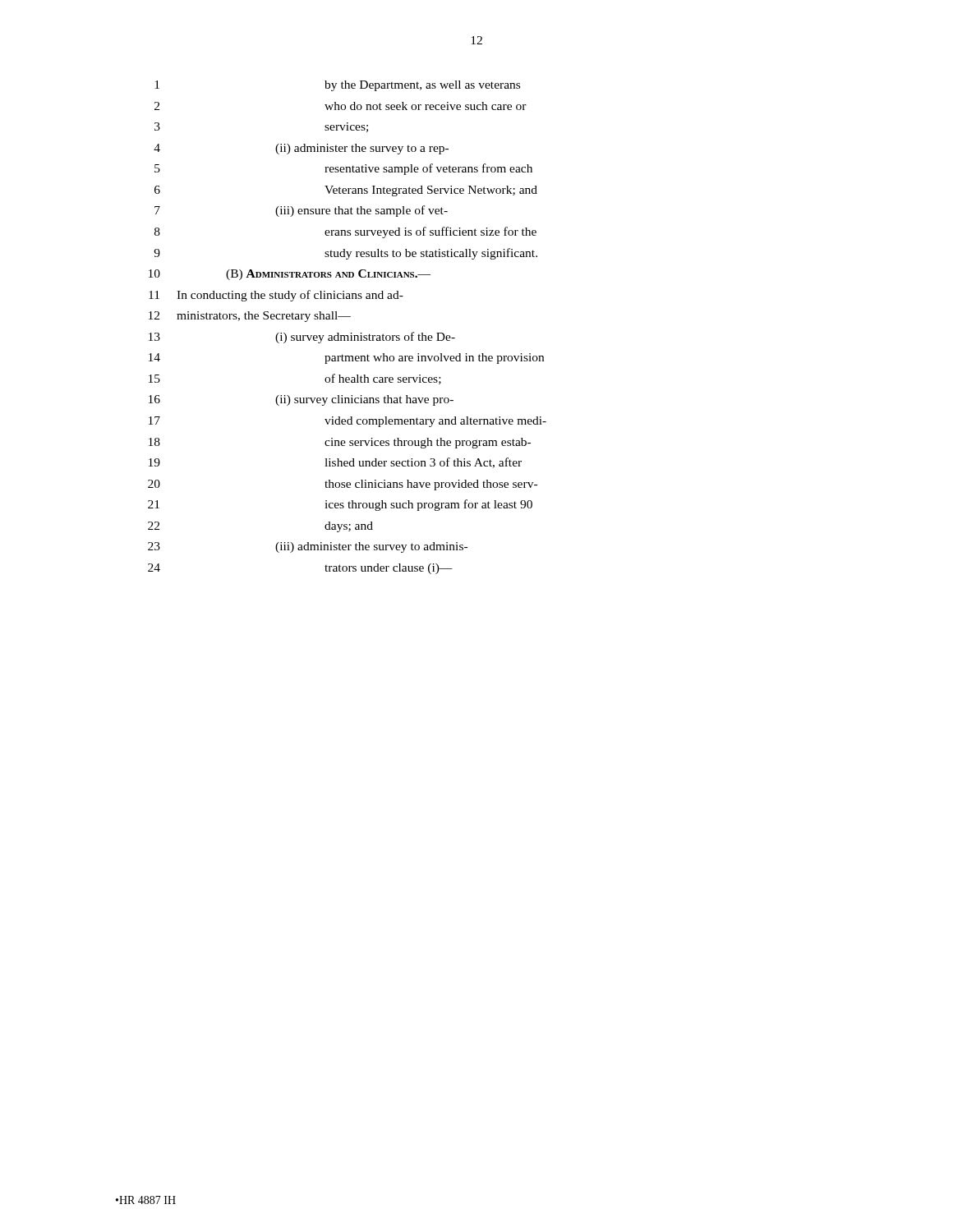The image size is (953, 1232).
Task: Click where it says "16 (ii) survey clinicians that have pro-"
Action: point(301,400)
